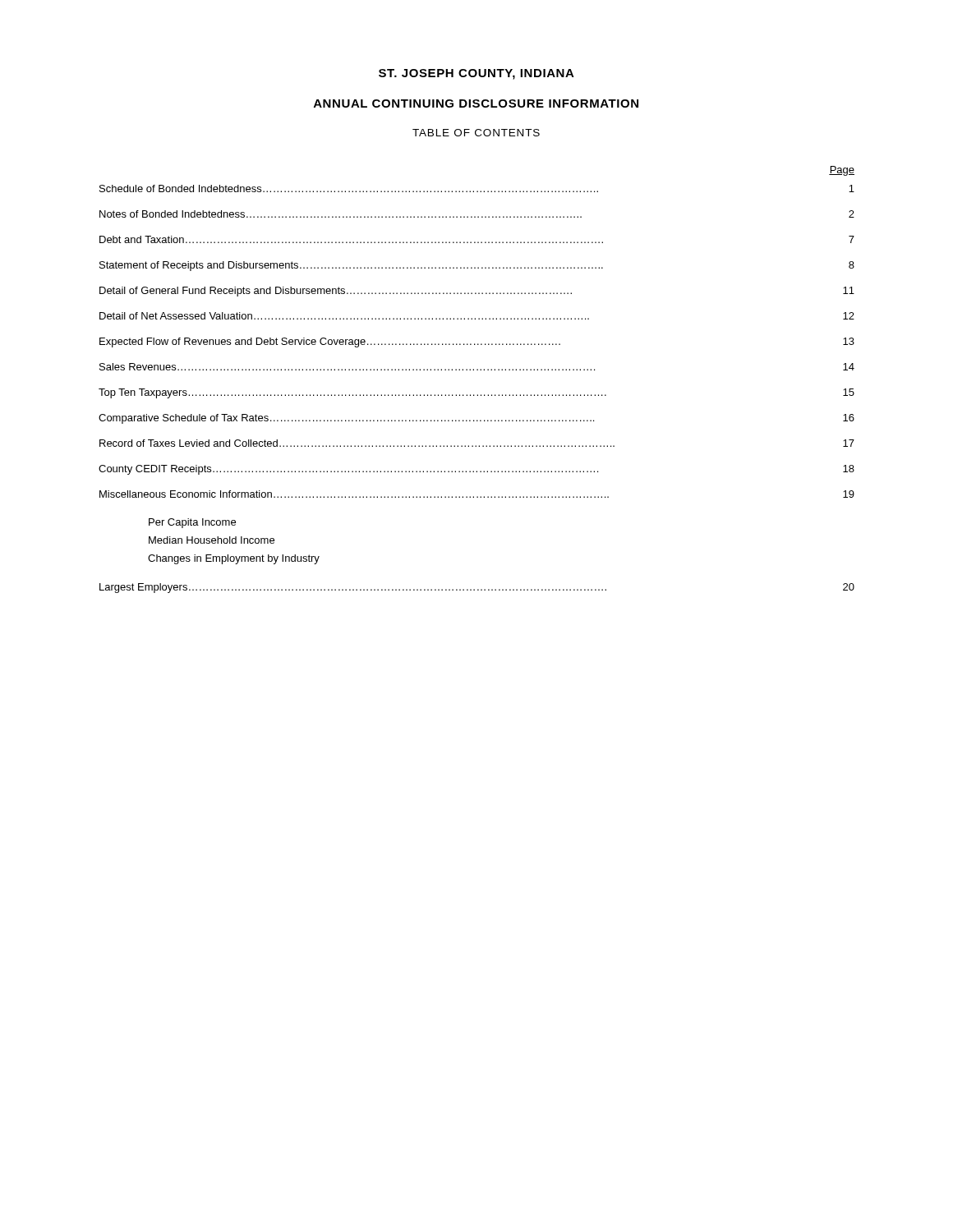953x1232 pixels.
Task: Select the passage starting "Sales Revenues………………………………………………………………………………………………………. 14"
Action: coord(476,367)
